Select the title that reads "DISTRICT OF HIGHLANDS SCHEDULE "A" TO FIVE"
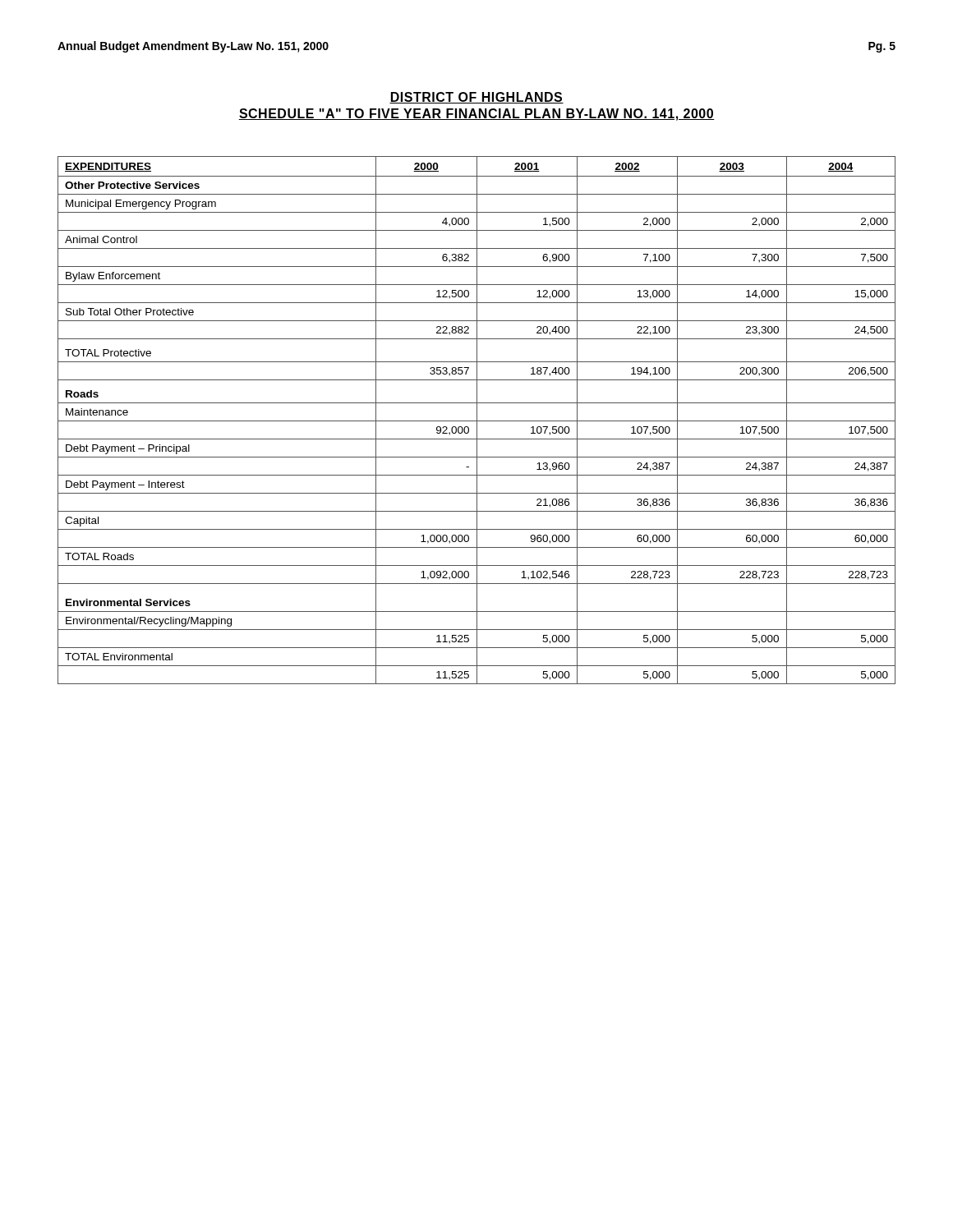Image resolution: width=953 pixels, height=1232 pixels. [476, 106]
